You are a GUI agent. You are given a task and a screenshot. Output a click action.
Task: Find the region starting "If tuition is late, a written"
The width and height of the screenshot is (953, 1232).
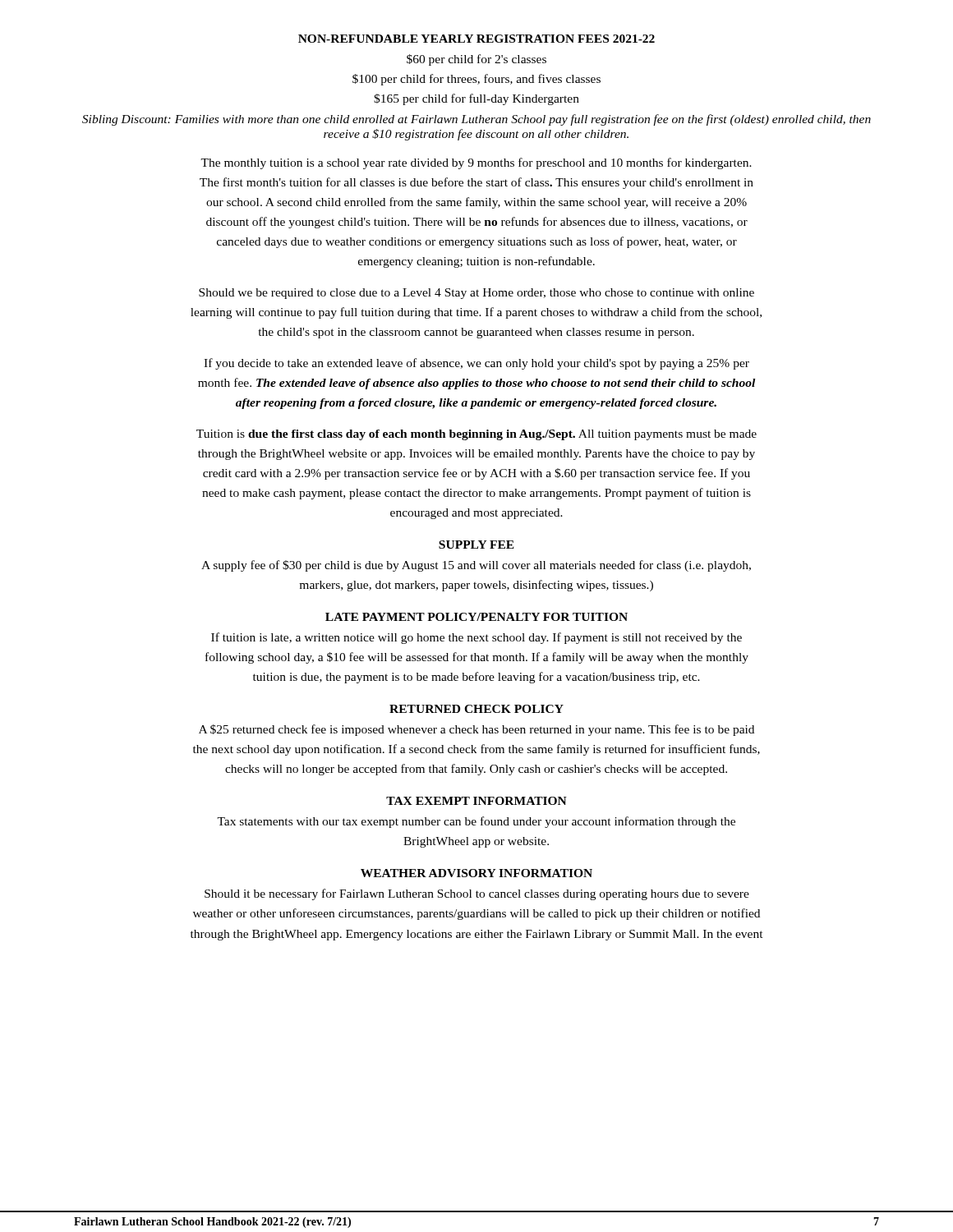476,657
